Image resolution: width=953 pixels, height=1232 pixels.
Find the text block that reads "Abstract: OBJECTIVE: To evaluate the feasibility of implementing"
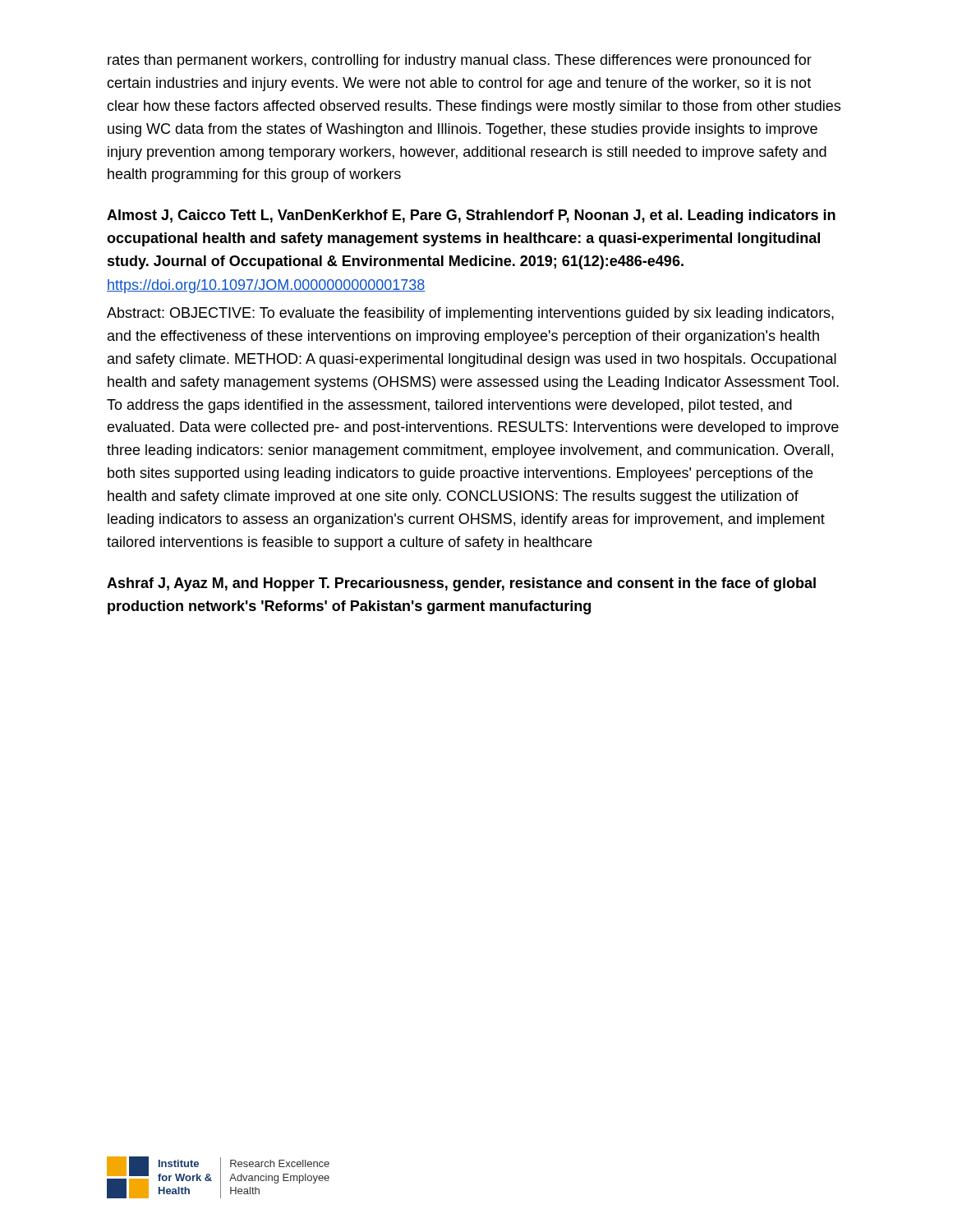473,427
